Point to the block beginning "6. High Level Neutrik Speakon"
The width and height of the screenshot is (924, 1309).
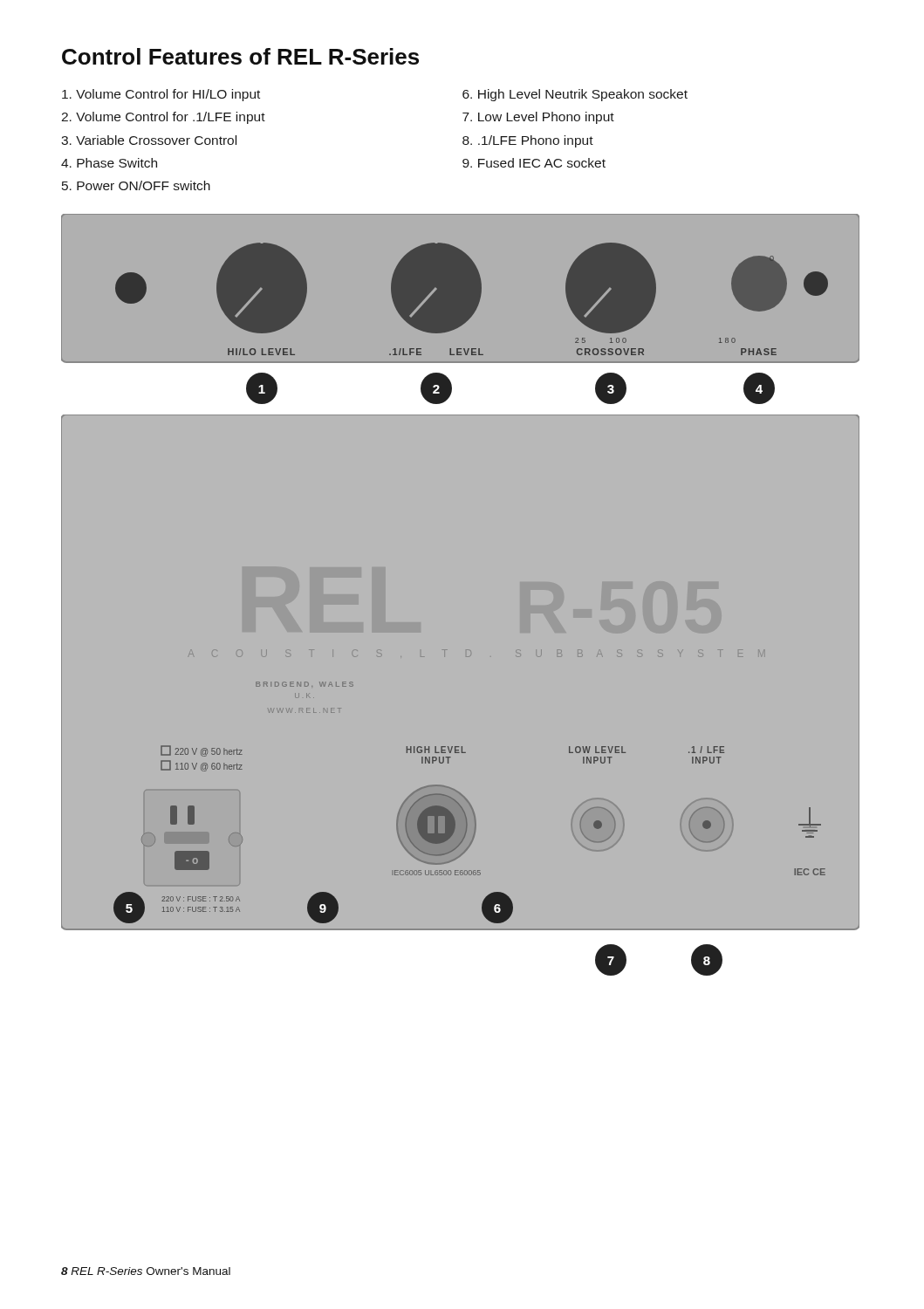tap(575, 94)
